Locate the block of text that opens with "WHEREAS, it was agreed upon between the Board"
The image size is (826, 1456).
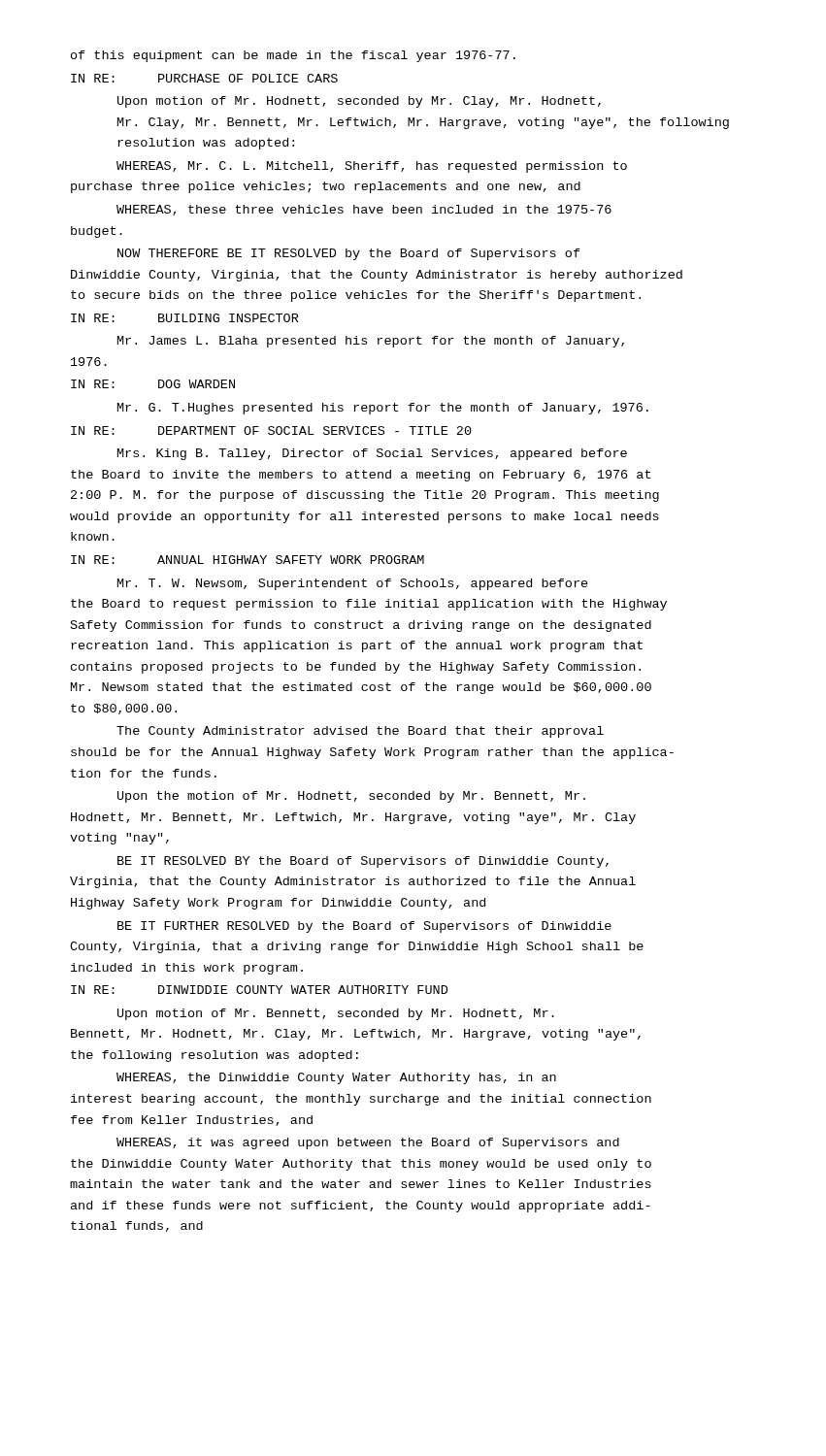[x=413, y=1185]
